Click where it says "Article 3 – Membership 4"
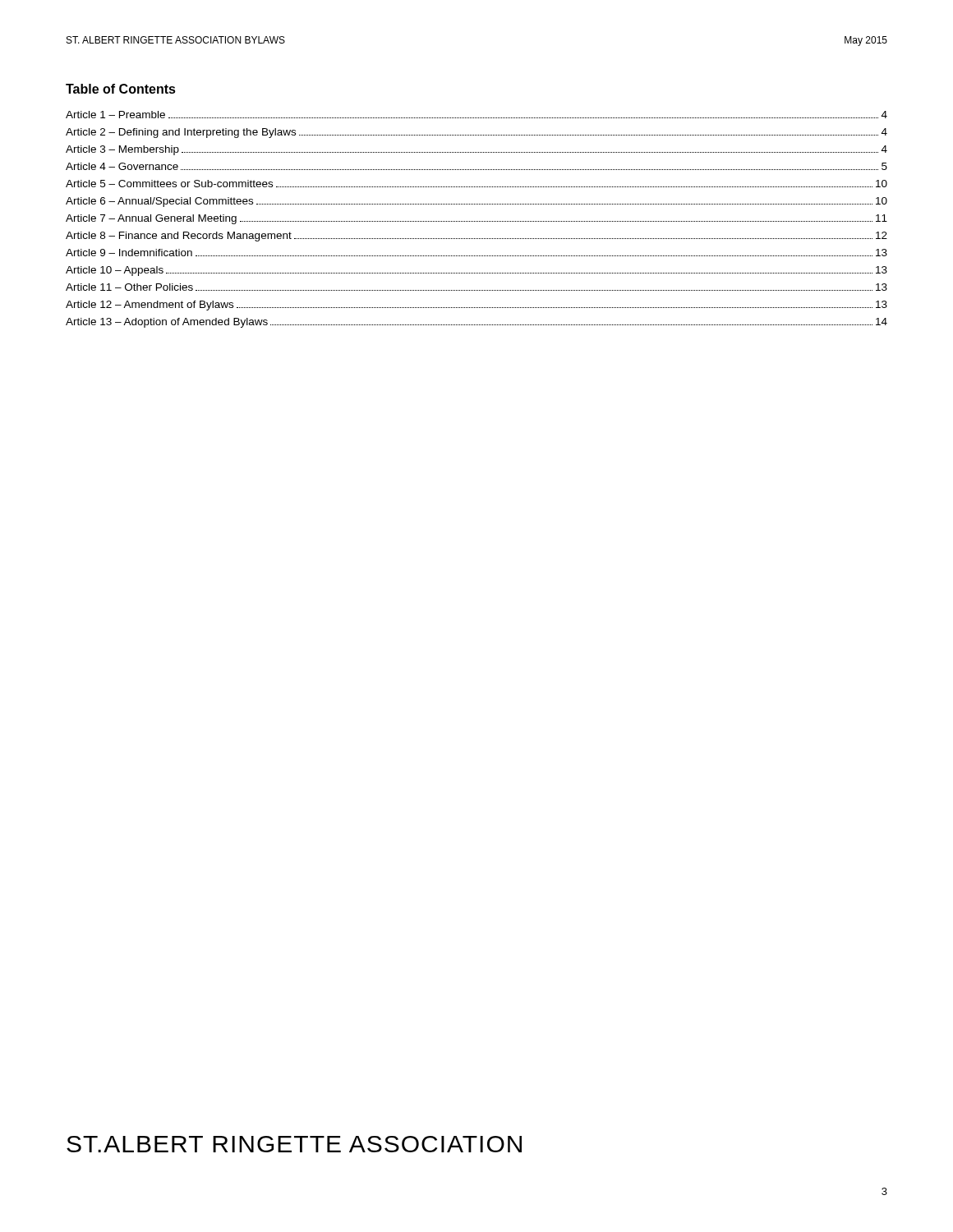 pyautogui.click(x=476, y=149)
